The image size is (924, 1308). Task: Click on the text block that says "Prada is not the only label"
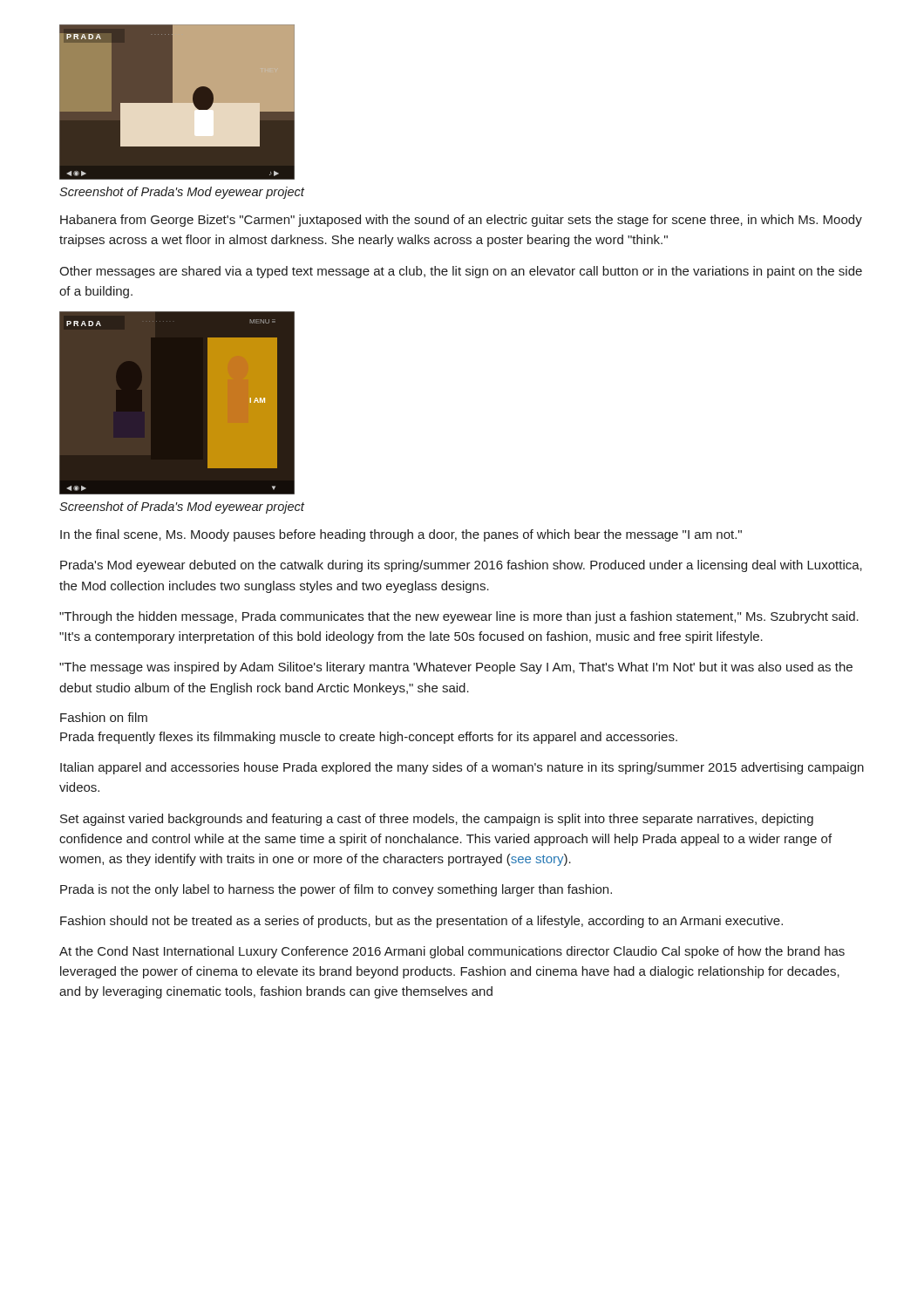coord(462,889)
